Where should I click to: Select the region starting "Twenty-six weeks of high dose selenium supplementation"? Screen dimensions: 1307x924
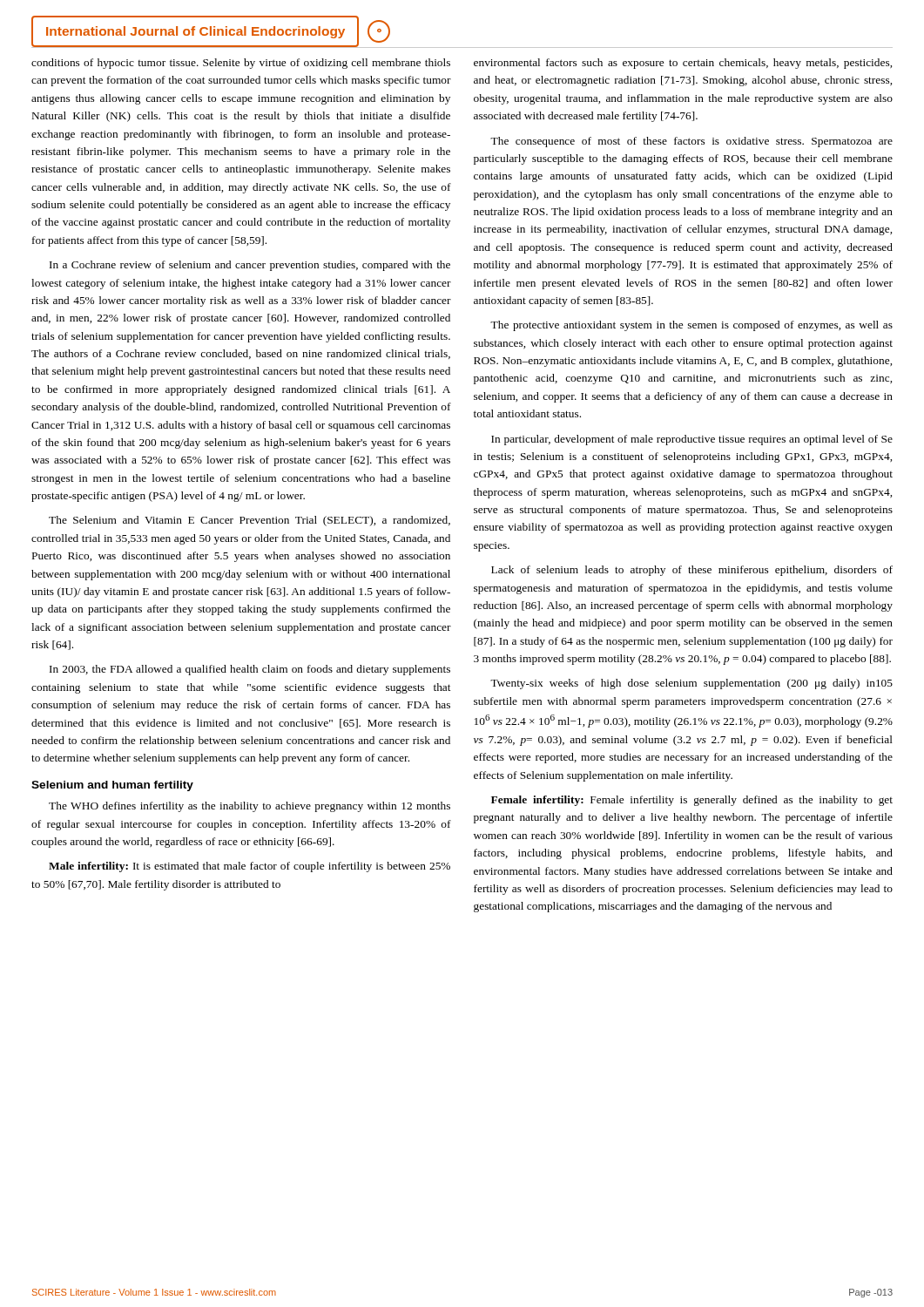tap(683, 730)
